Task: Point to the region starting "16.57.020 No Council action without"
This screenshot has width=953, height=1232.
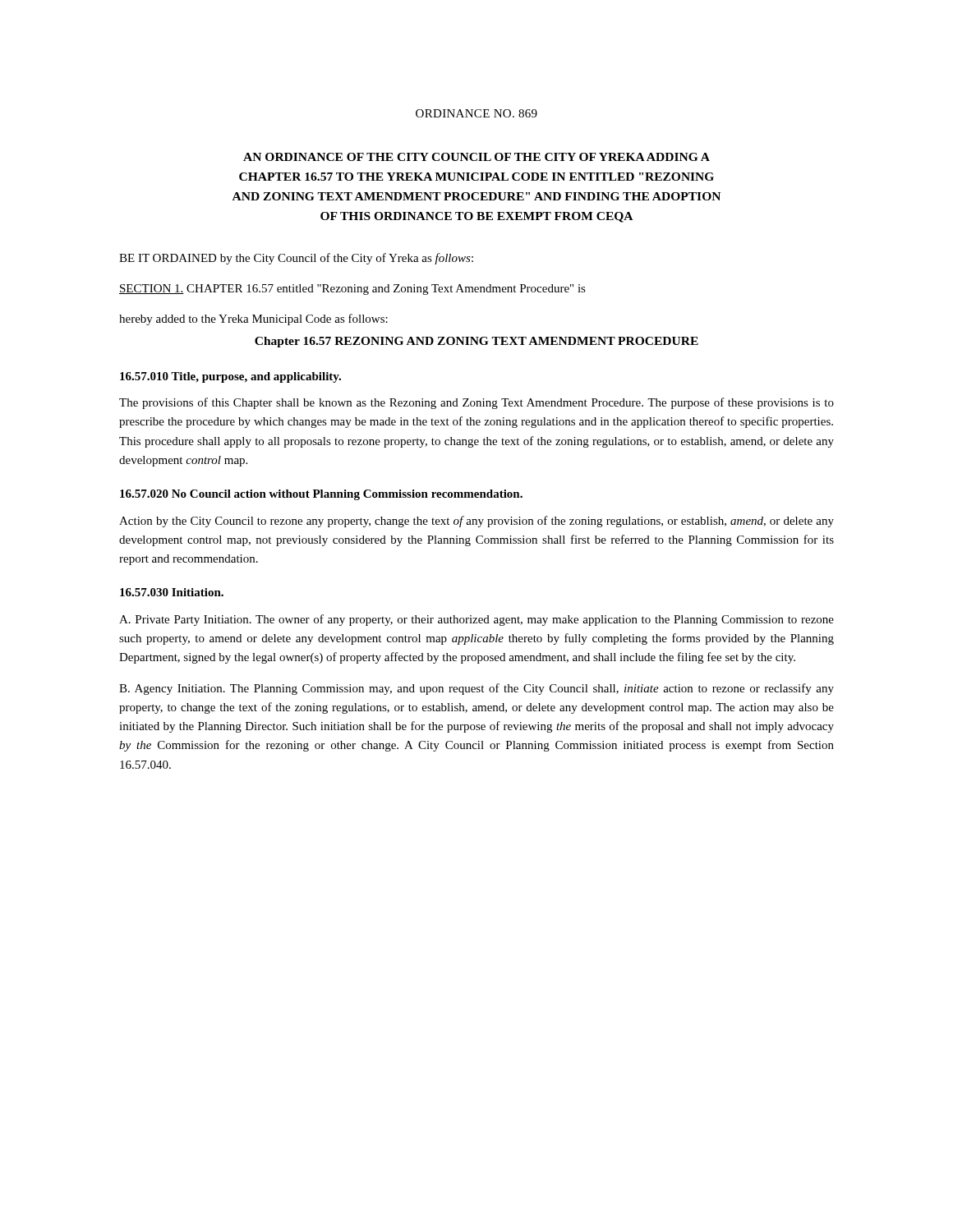Action: pos(321,494)
